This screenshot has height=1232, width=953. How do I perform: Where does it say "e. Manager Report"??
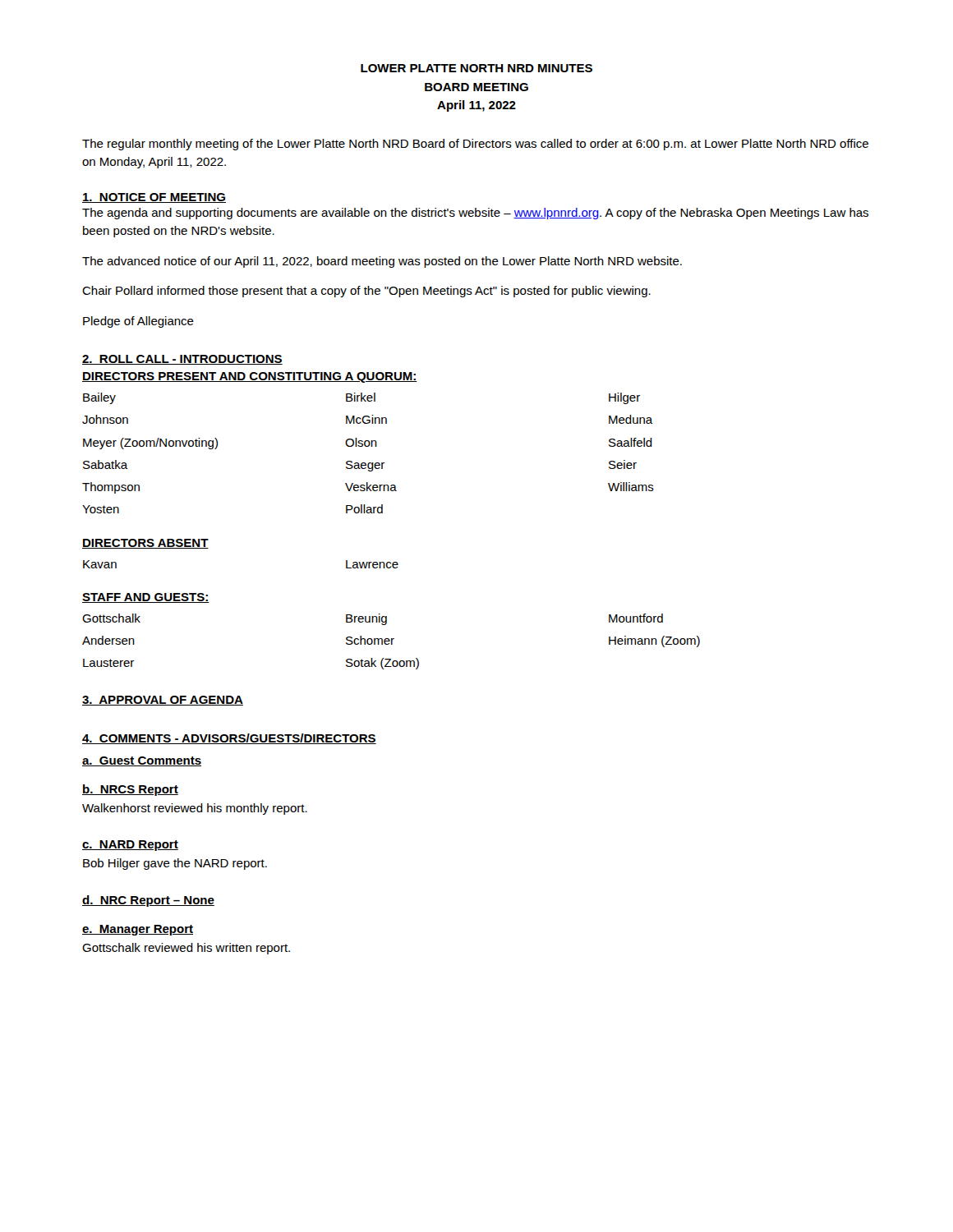[138, 928]
